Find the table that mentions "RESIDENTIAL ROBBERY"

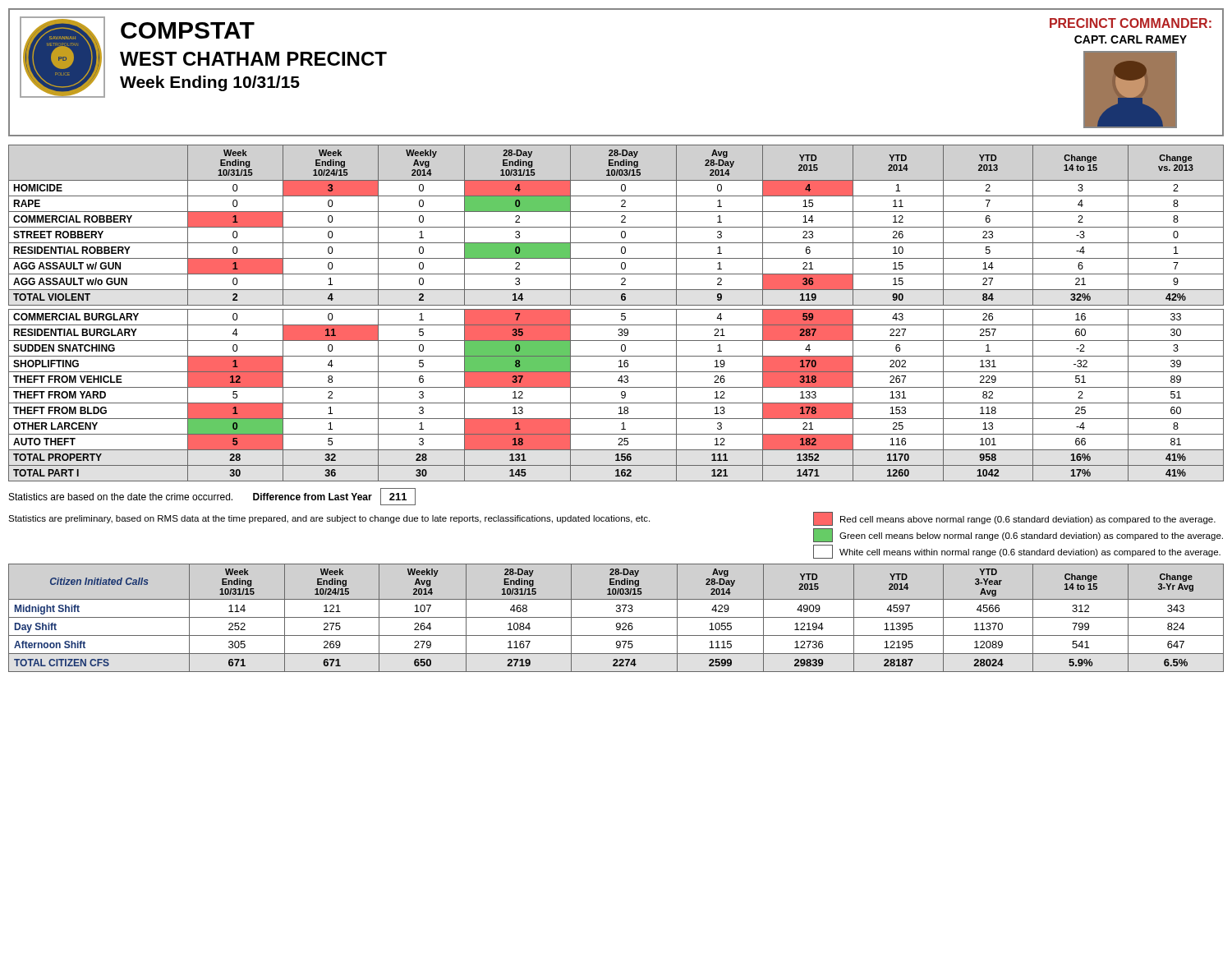tap(616, 313)
